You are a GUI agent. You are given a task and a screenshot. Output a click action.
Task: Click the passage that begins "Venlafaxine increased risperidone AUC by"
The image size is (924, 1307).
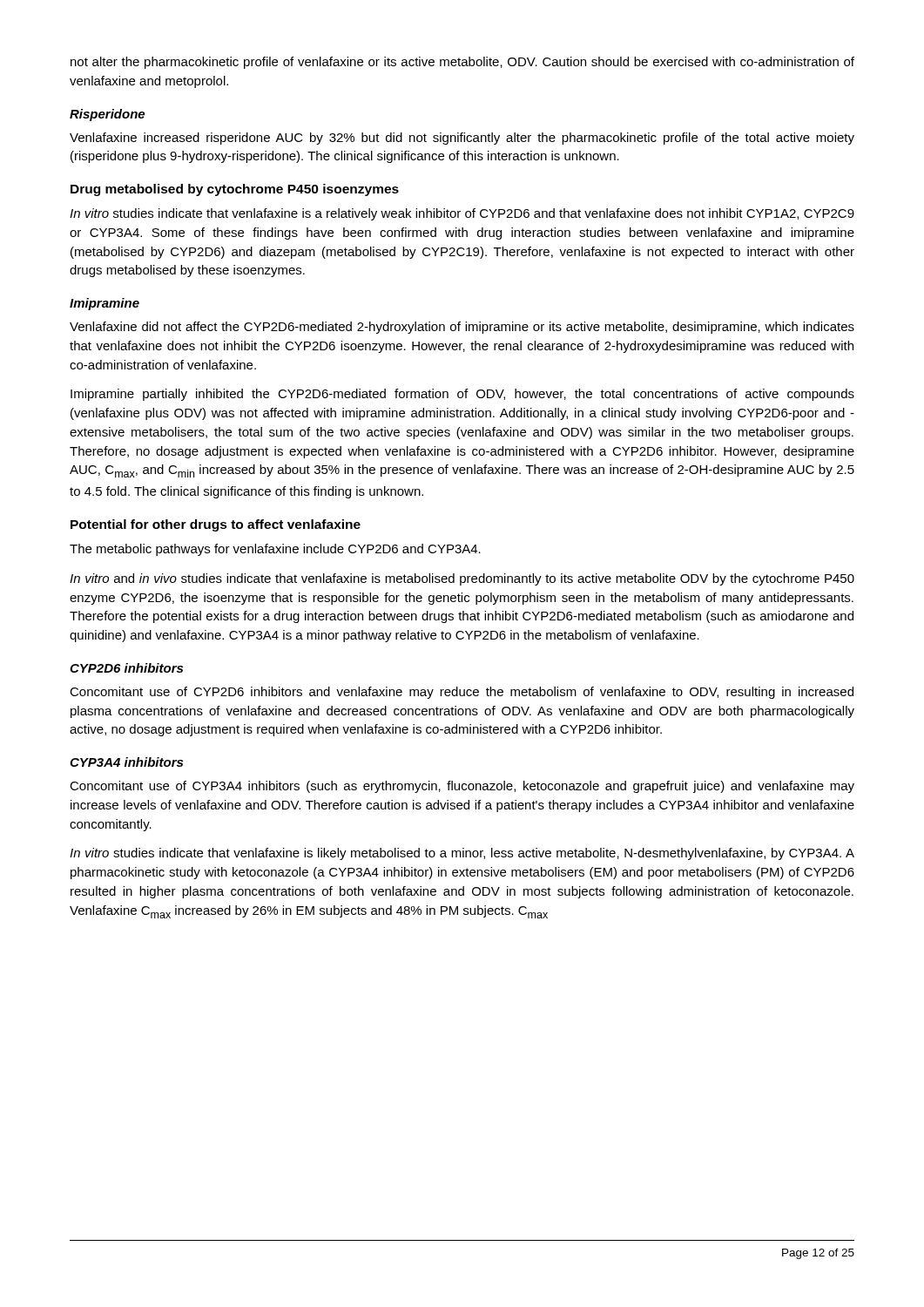tap(462, 147)
